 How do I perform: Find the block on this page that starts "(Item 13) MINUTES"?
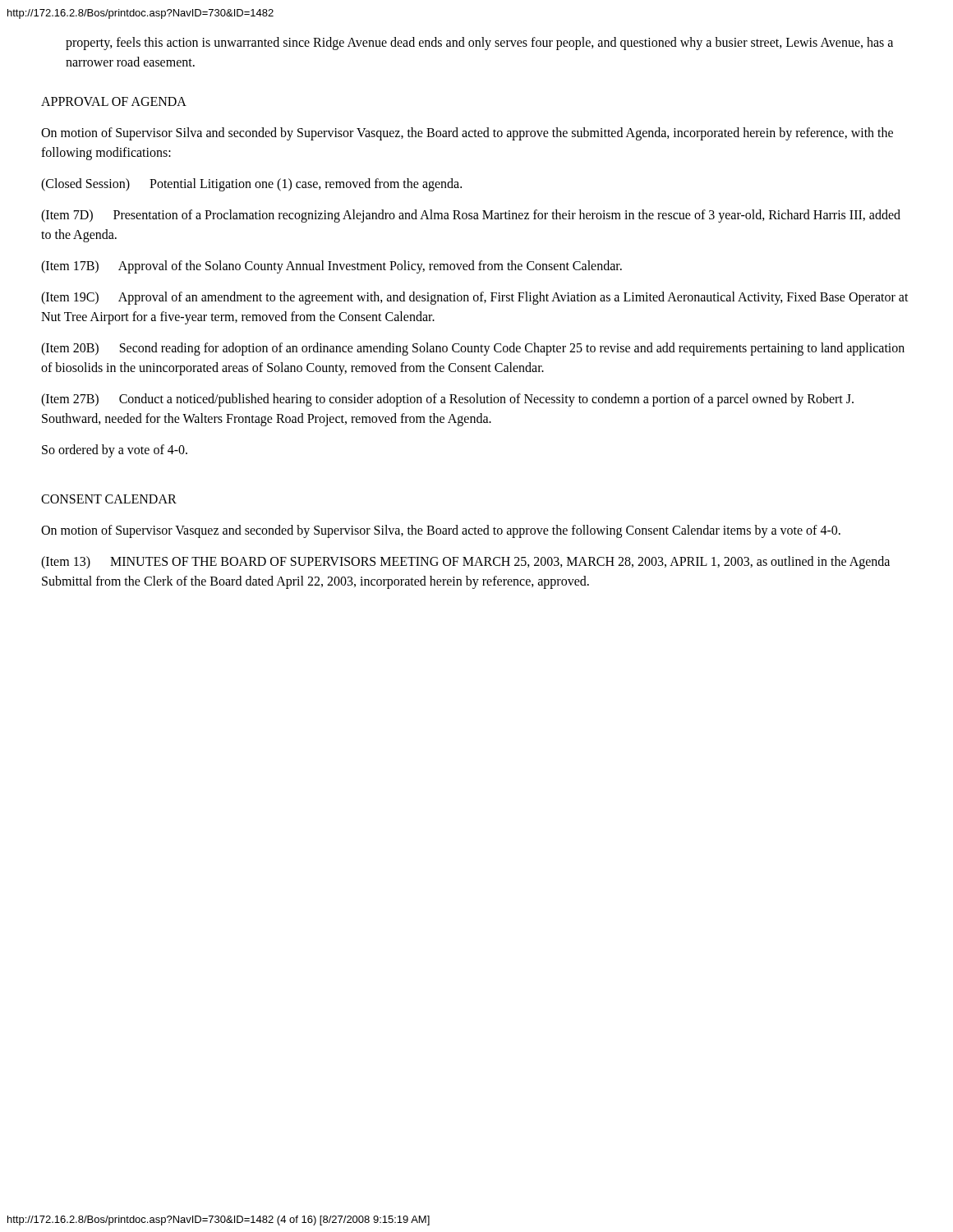466,571
